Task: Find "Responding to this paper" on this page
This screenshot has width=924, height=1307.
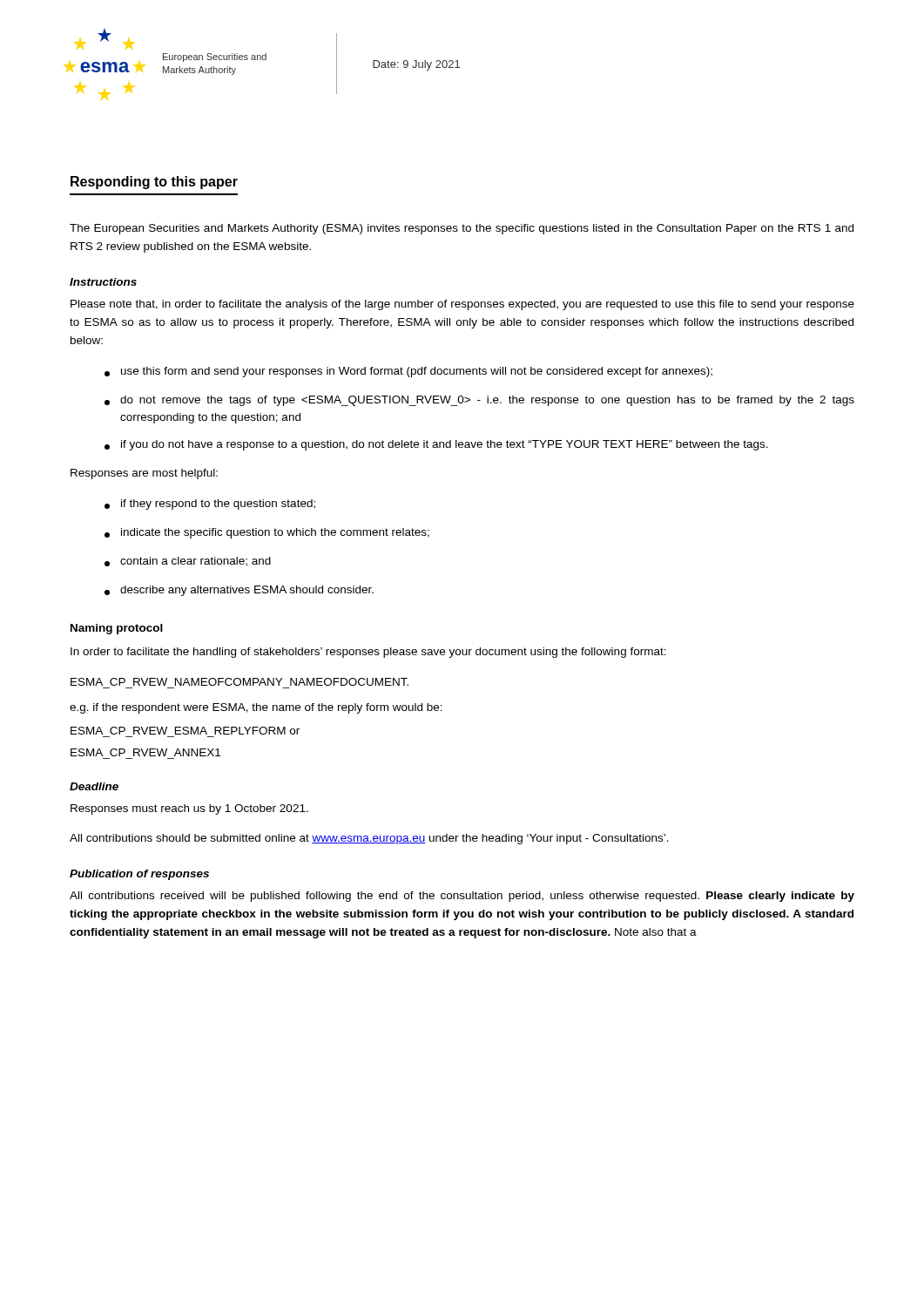Action: (x=154, y=185)
